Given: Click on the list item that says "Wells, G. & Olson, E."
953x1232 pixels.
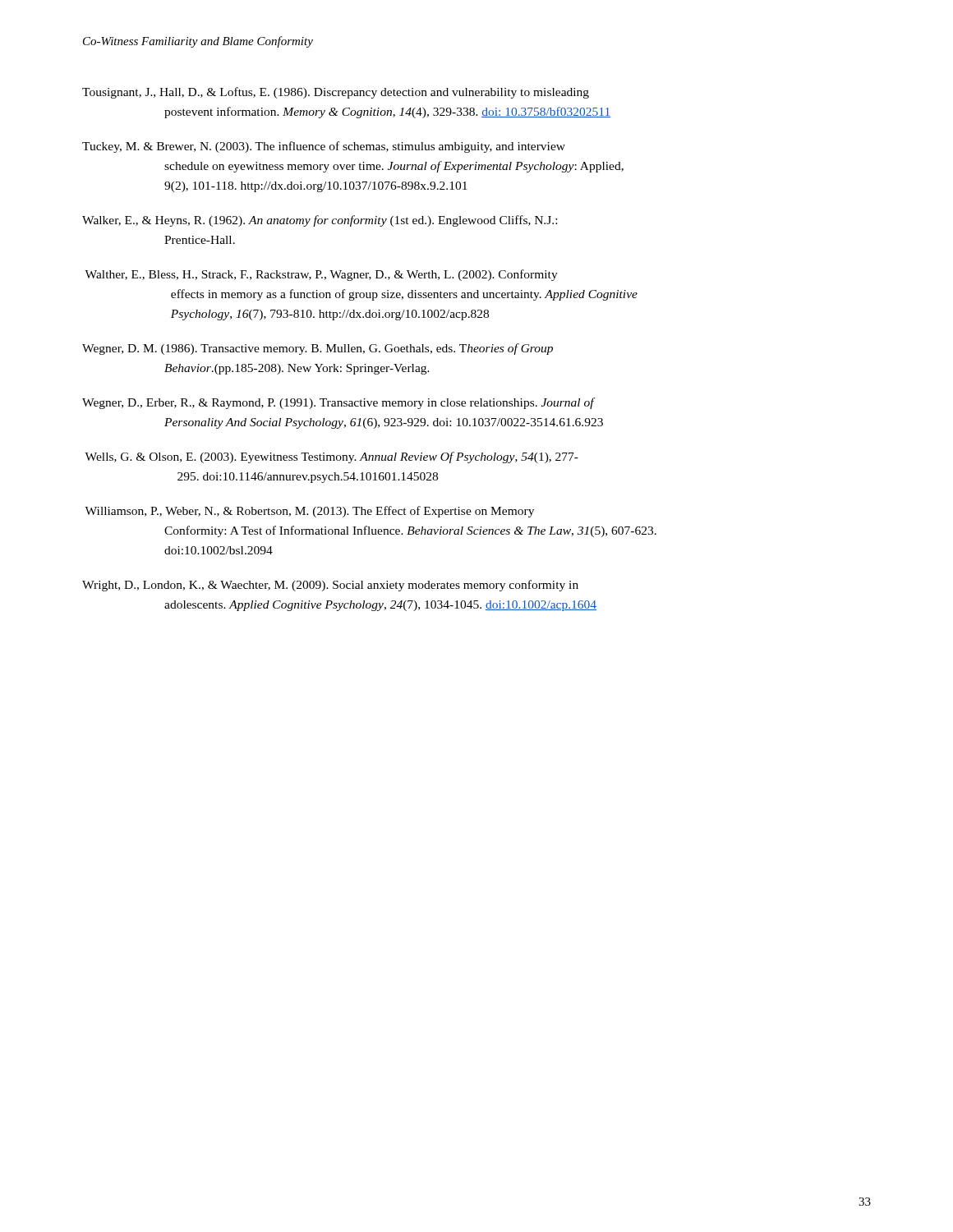Looking at the screenshot, I should [x=476, y=468].
